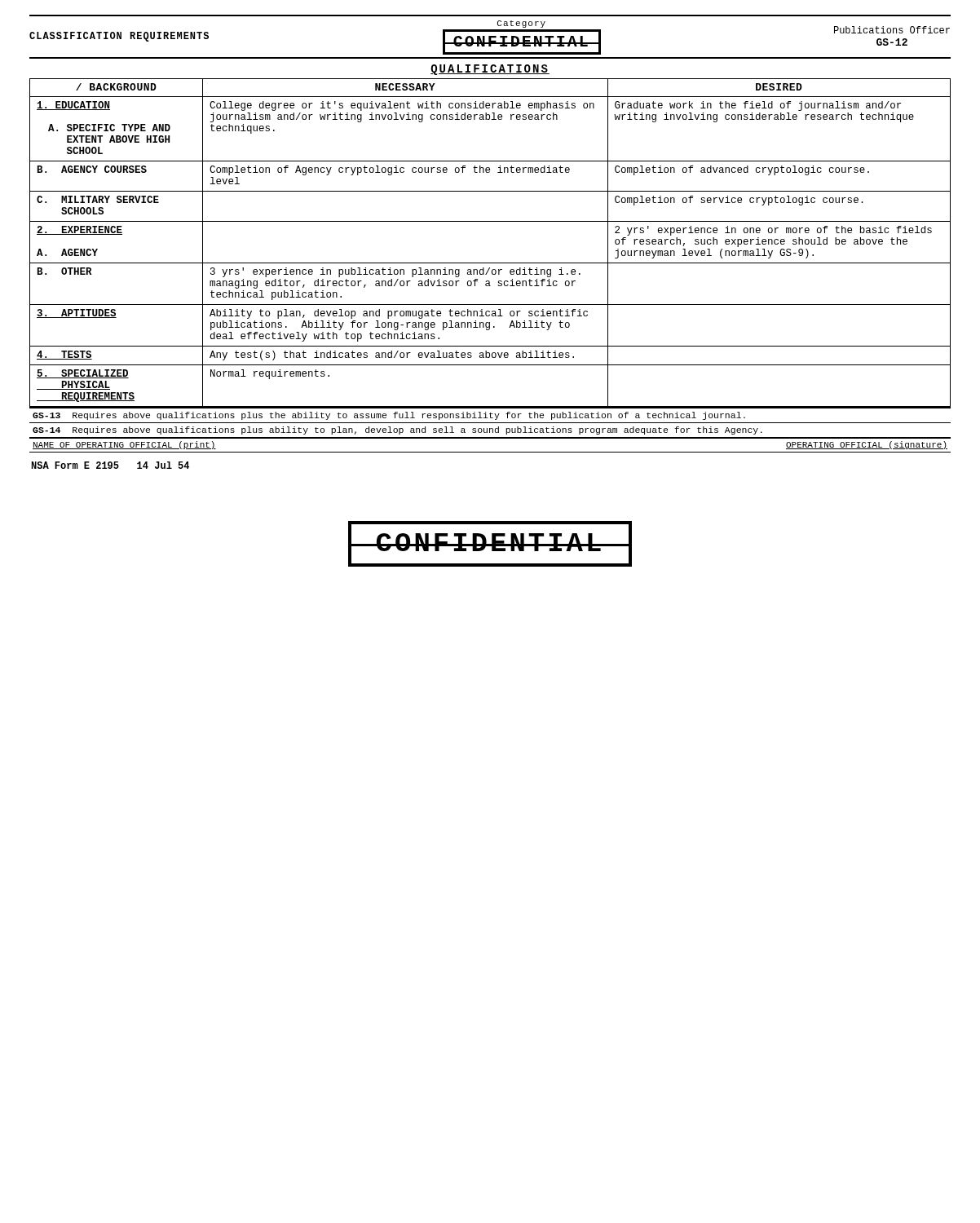980x1223 pixels.
Task: Navigate to the element starting "GS-13 Requires above qualifications plus the ability to"
Action: pos(390,415)
